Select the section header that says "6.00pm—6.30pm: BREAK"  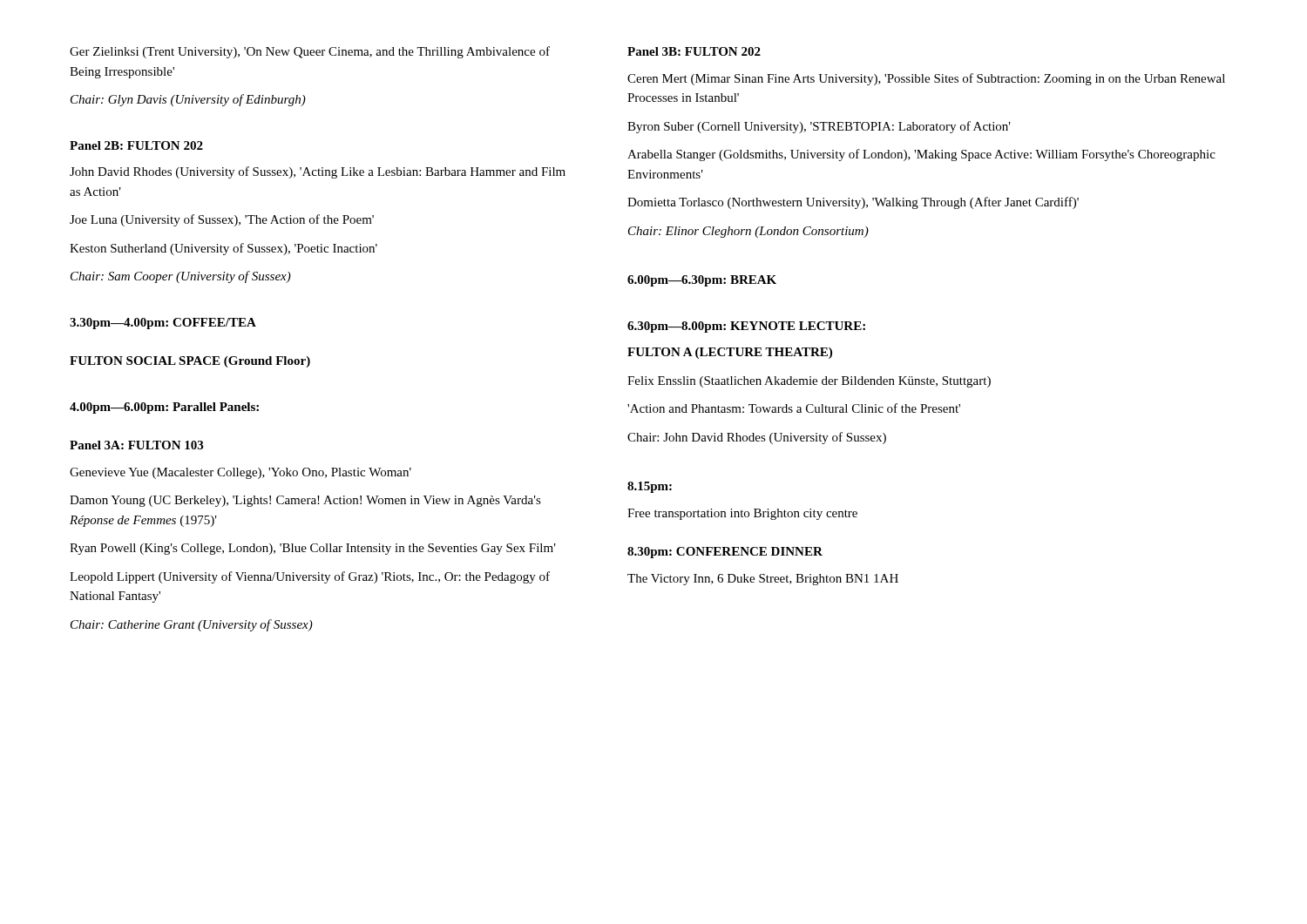click(x=702, y=280)
